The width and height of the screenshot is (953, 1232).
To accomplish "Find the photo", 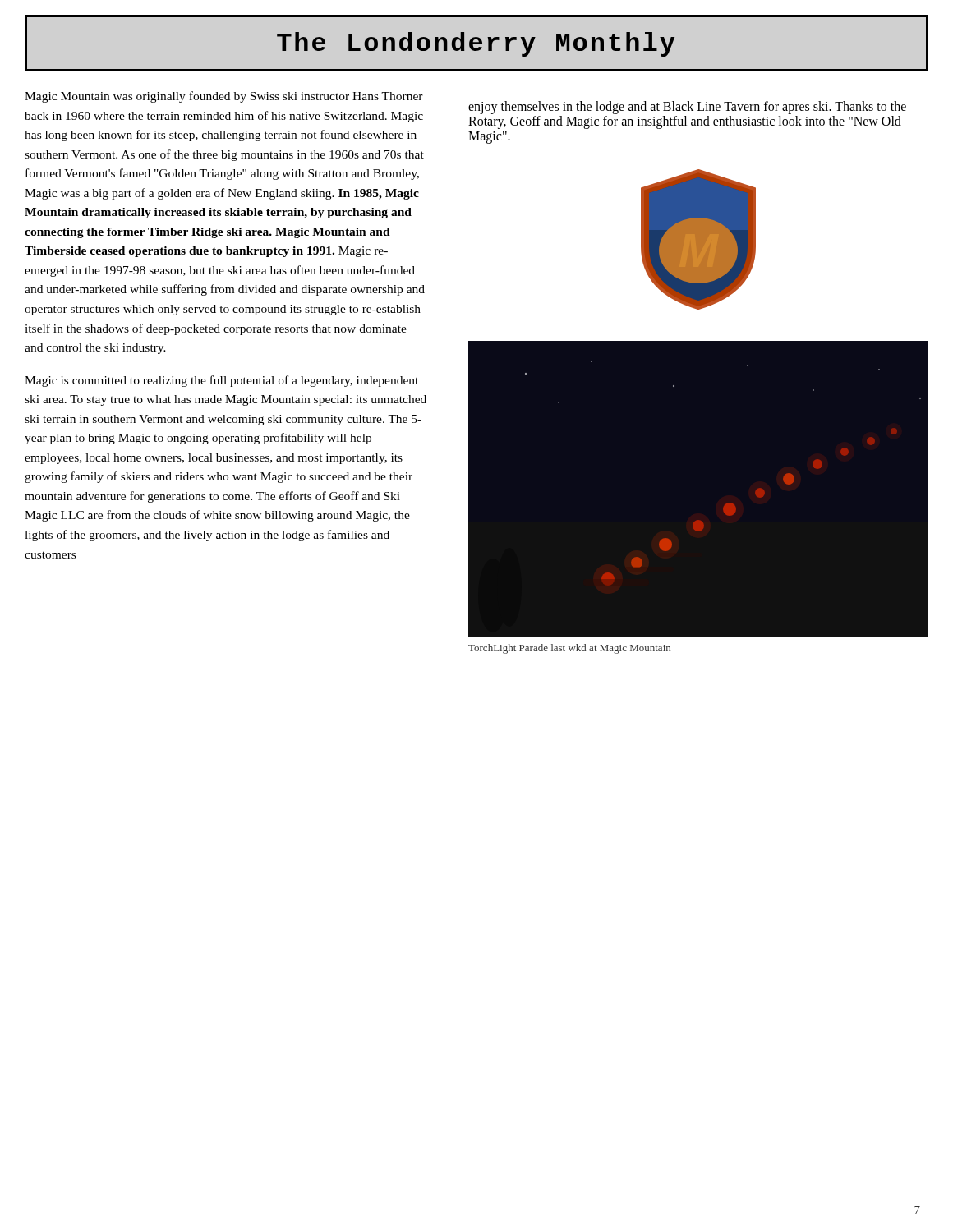I will (x=698, y=498).
